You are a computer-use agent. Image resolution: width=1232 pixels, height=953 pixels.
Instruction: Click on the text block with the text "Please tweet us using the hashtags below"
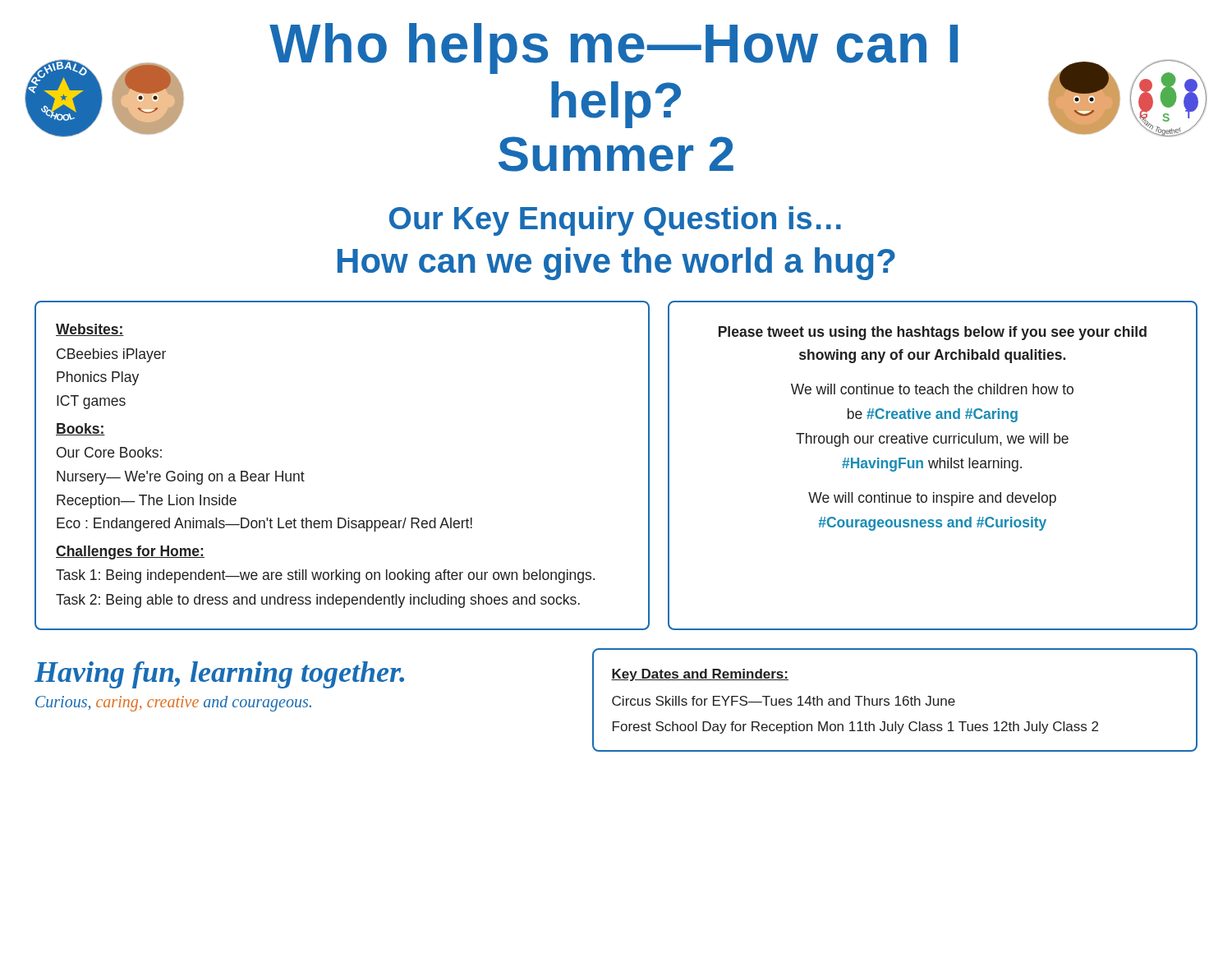(x=933, y=427)
